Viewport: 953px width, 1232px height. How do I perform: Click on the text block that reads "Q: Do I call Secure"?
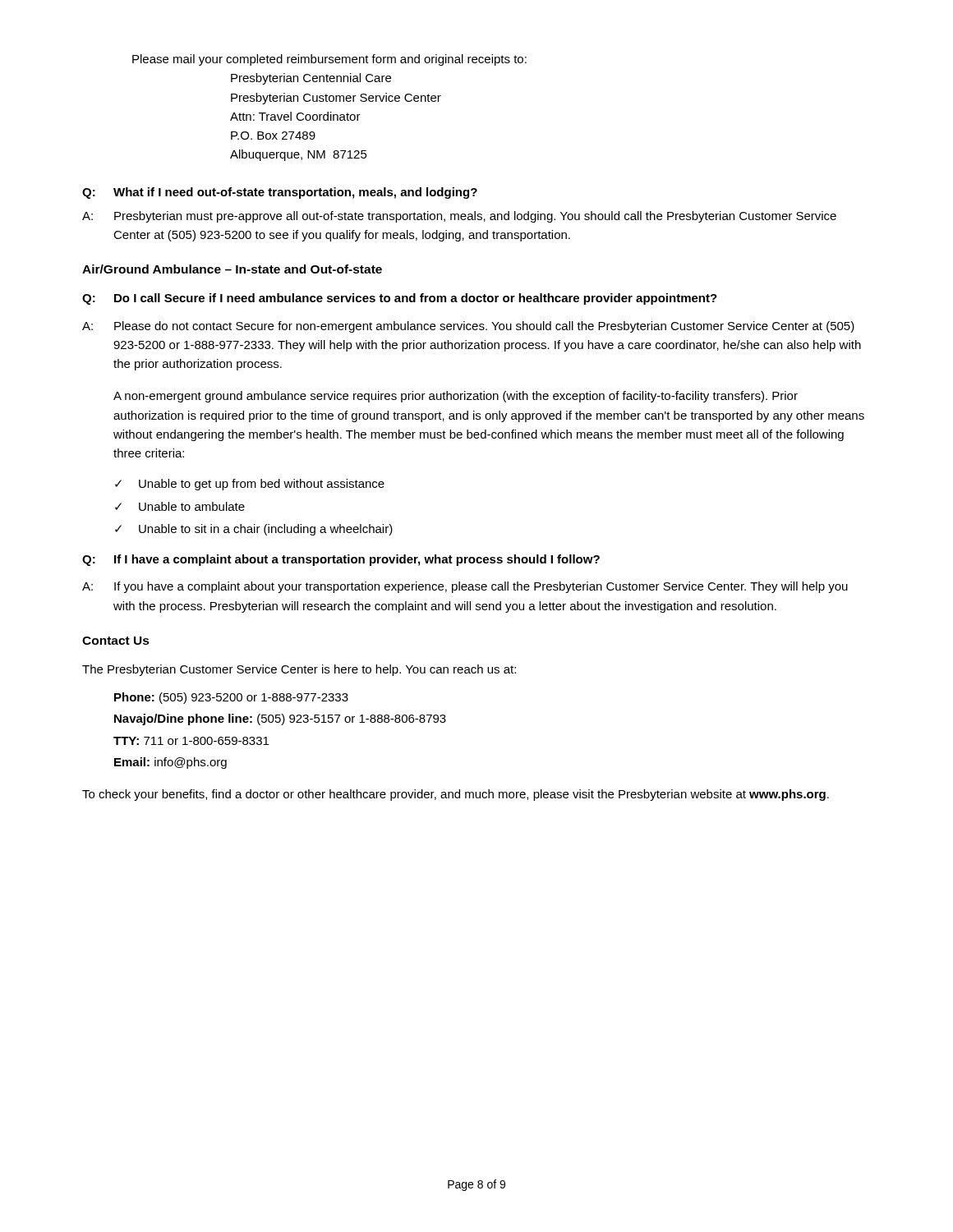click(400, 298)
